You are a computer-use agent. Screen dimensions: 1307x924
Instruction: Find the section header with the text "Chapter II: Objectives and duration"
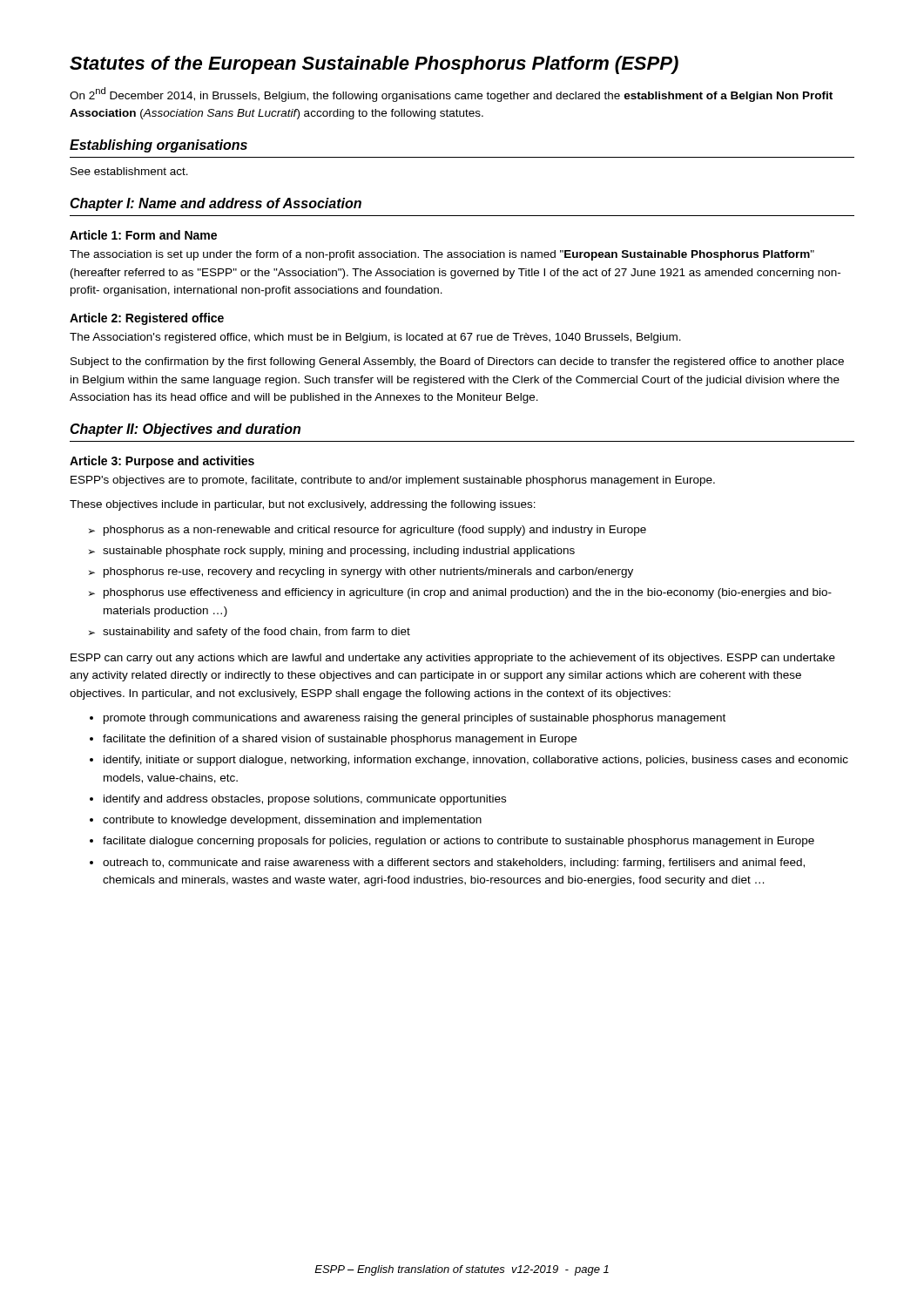point(462,432)
